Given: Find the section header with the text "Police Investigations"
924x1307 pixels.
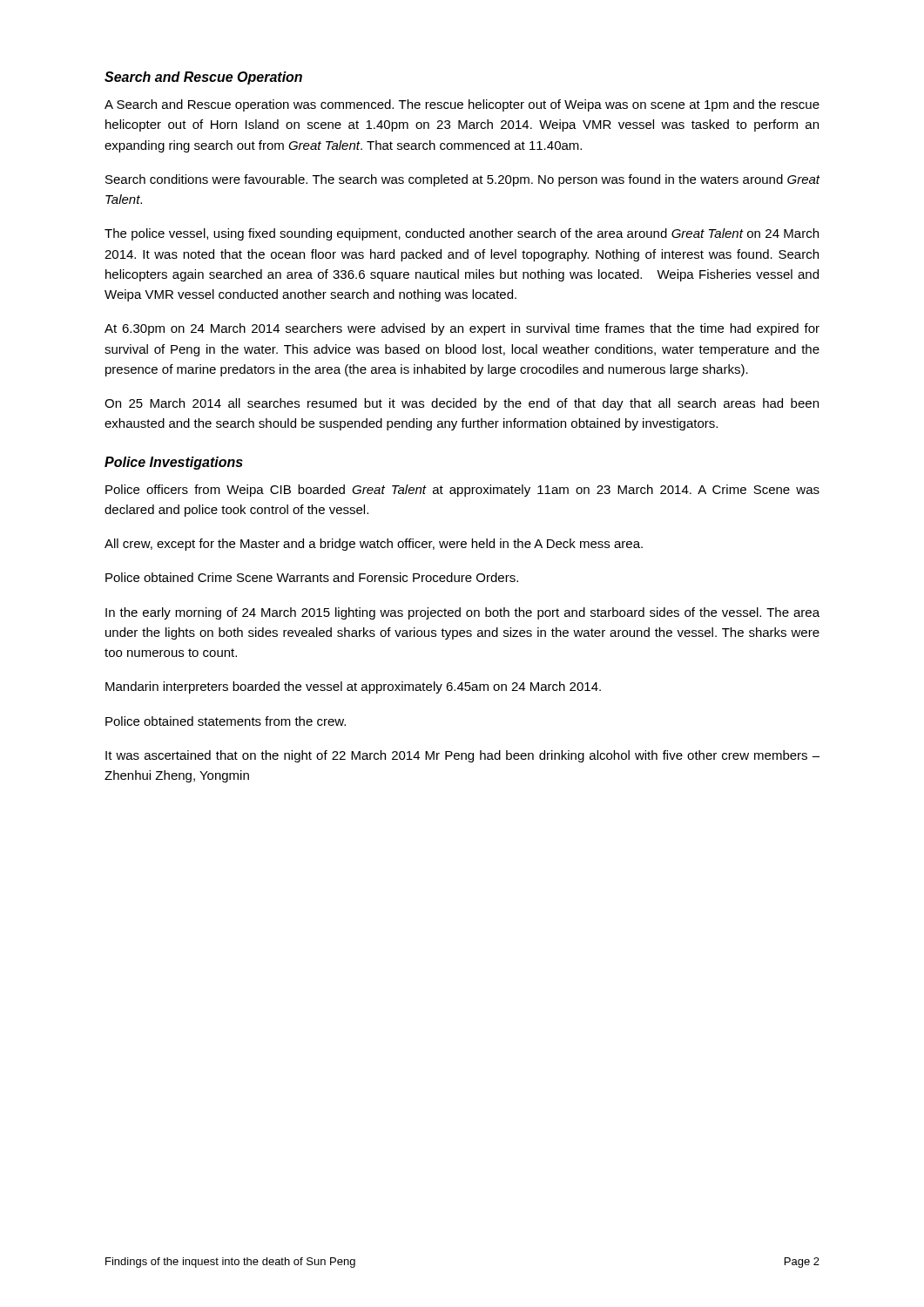Looking at the screenshot, I should pos(174,462).
